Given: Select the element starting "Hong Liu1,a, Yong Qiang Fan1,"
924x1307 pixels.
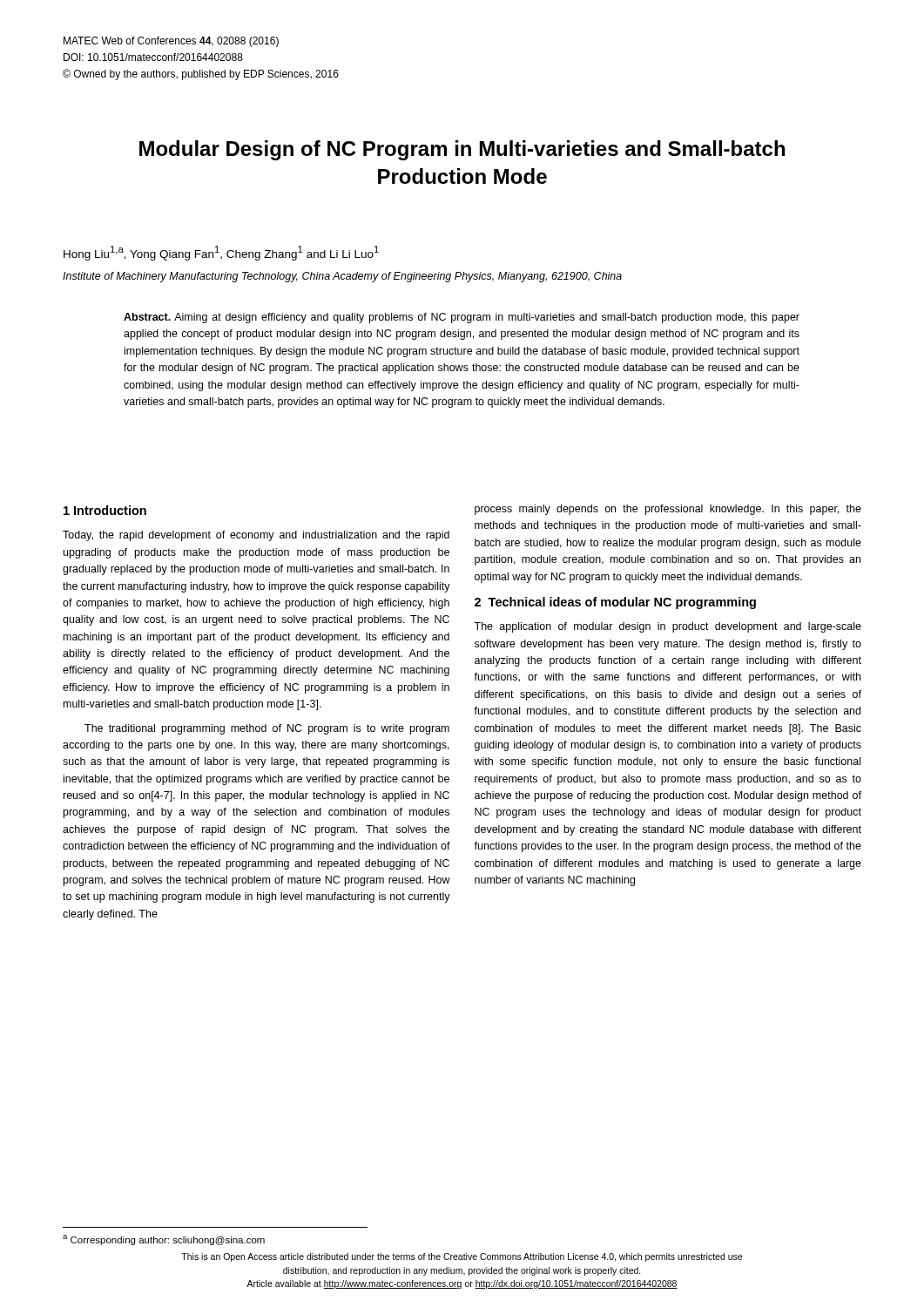Looking at the screenshot, I should point(221,252).
